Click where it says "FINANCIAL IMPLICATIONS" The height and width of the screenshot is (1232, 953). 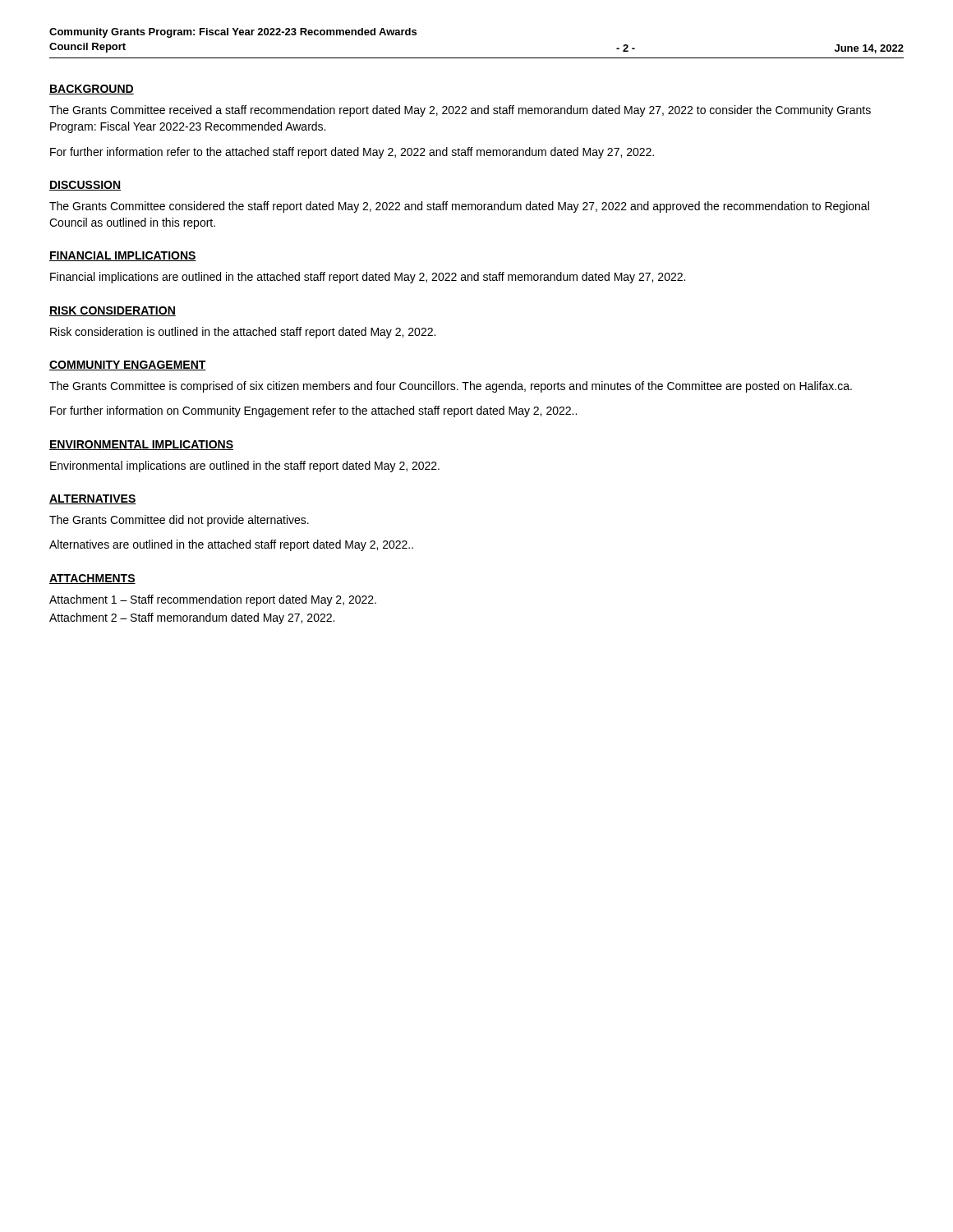(x=123, y=256)
